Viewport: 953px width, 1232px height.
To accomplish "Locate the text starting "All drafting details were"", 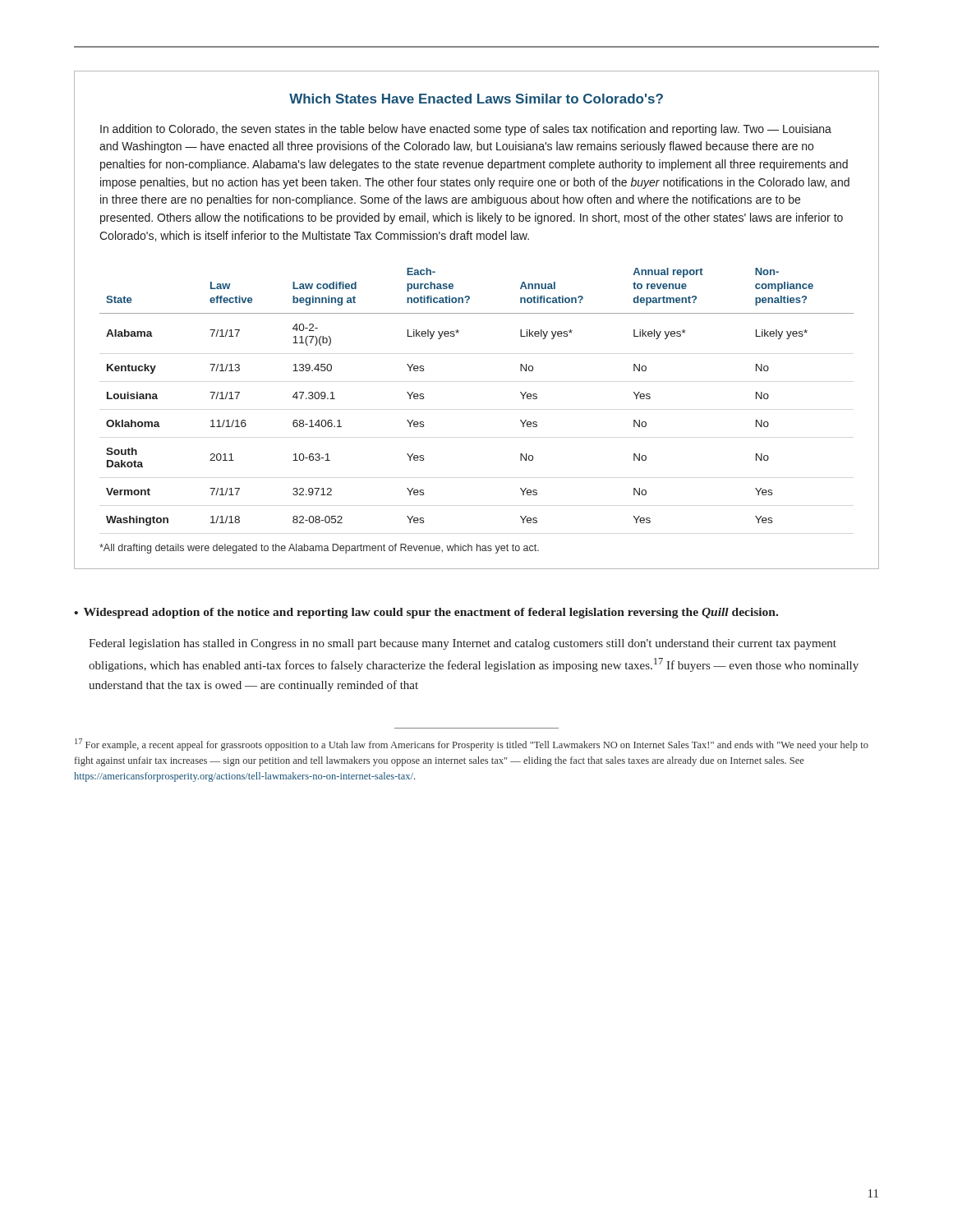I will pyautogui.click(x=319, y=548).
